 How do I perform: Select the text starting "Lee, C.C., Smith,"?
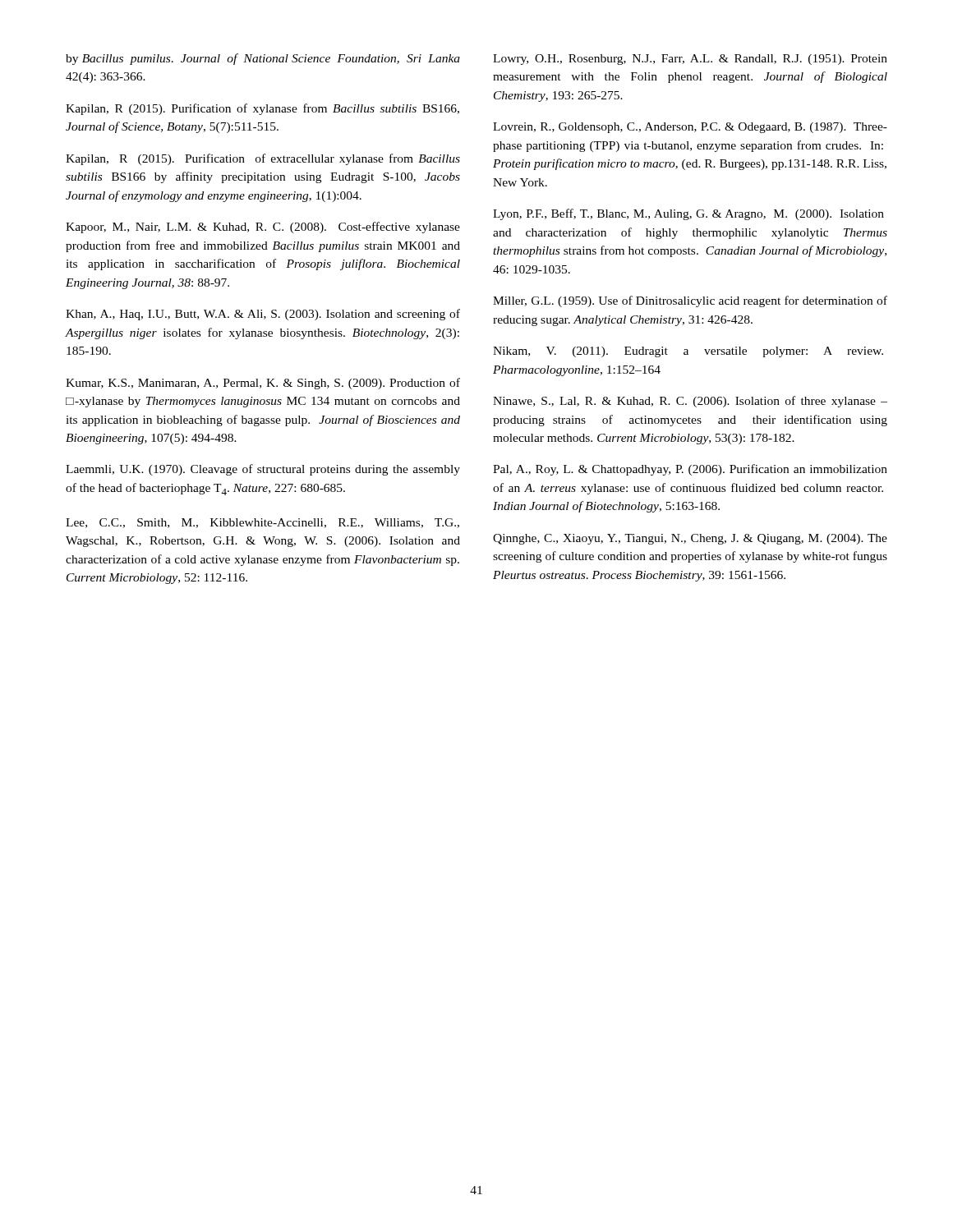pos(263,549)
